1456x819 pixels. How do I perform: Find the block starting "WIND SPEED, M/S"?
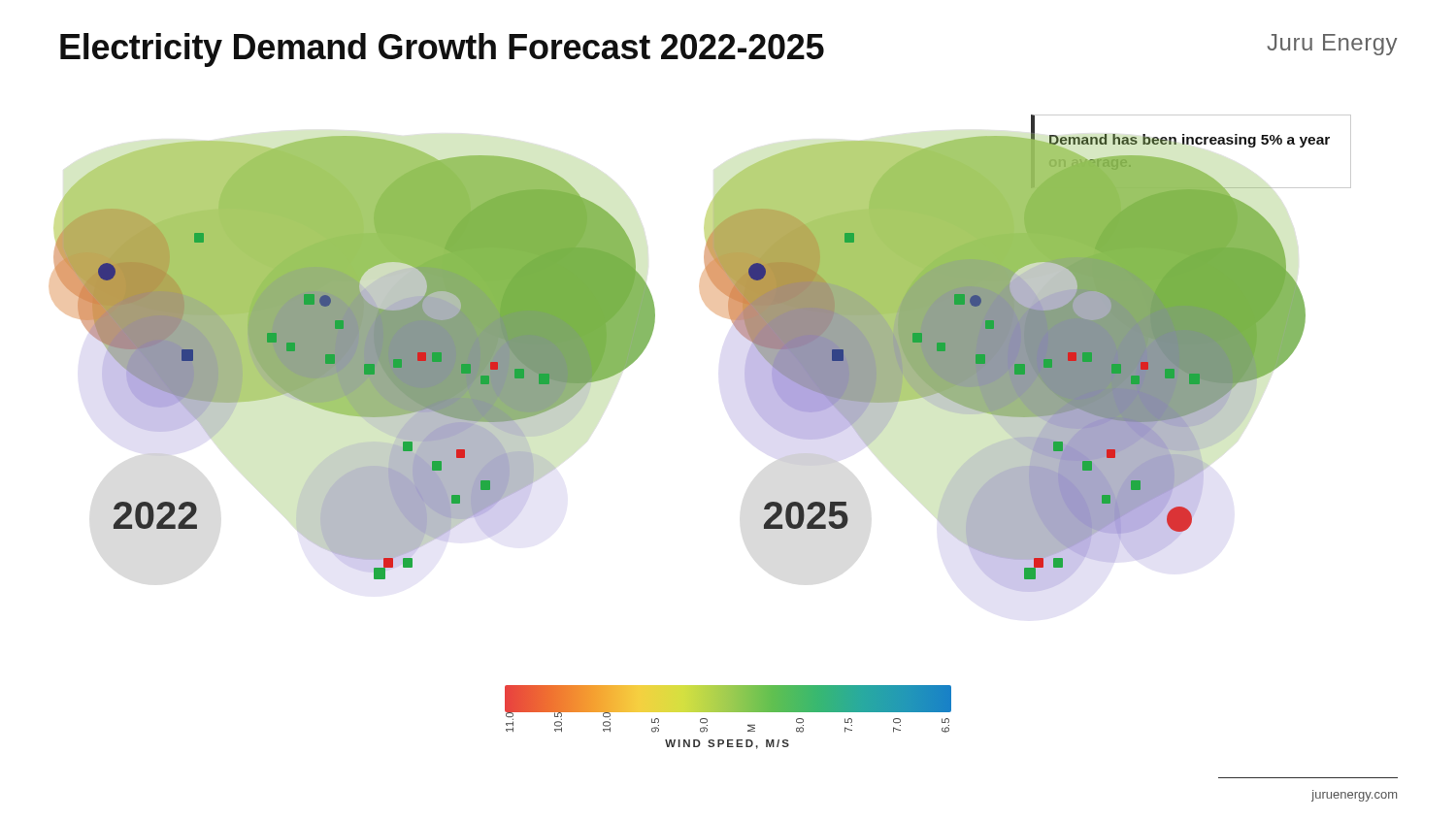tap(728, 743)
